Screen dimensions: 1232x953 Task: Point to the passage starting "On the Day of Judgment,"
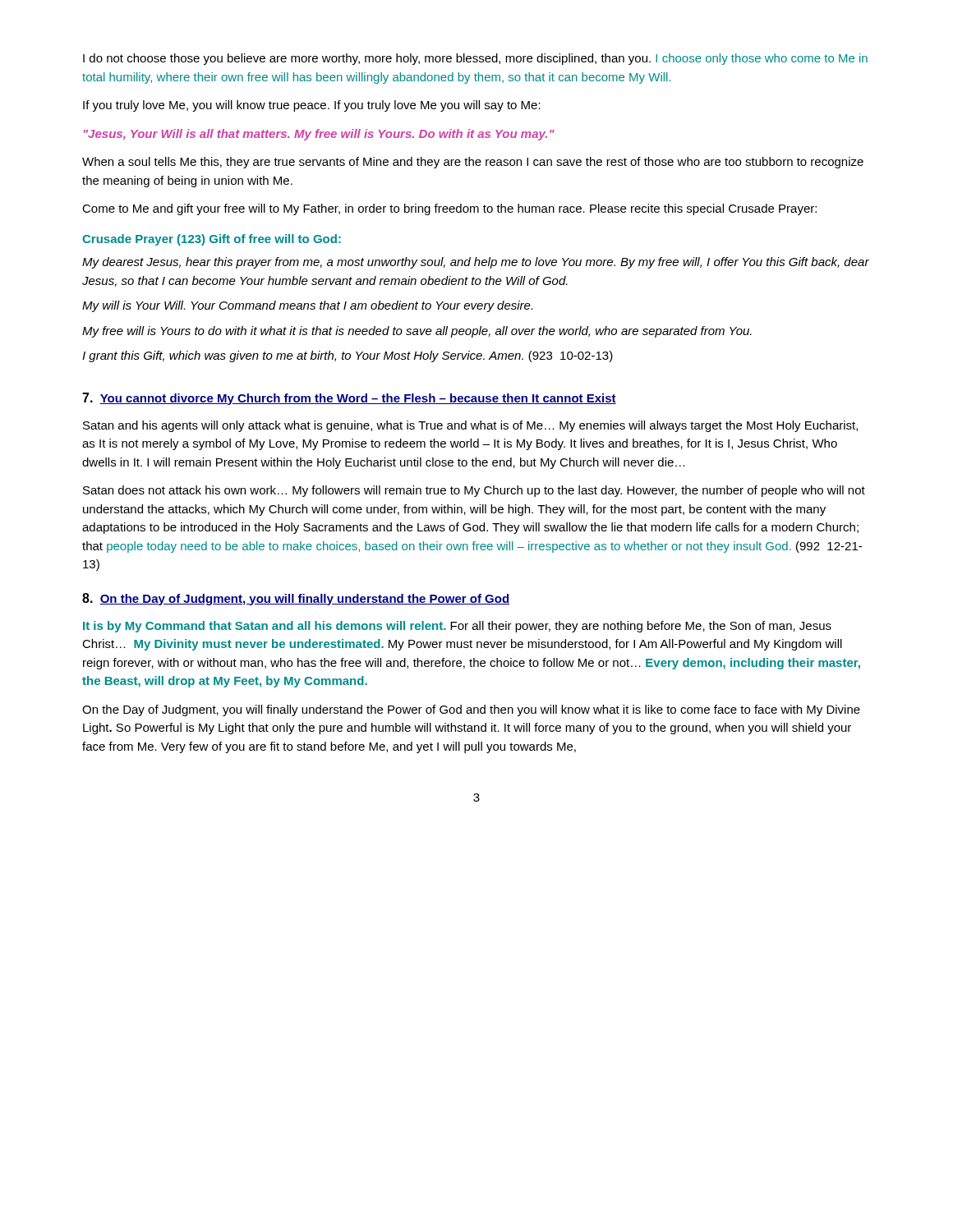click(x=471, y=727)
